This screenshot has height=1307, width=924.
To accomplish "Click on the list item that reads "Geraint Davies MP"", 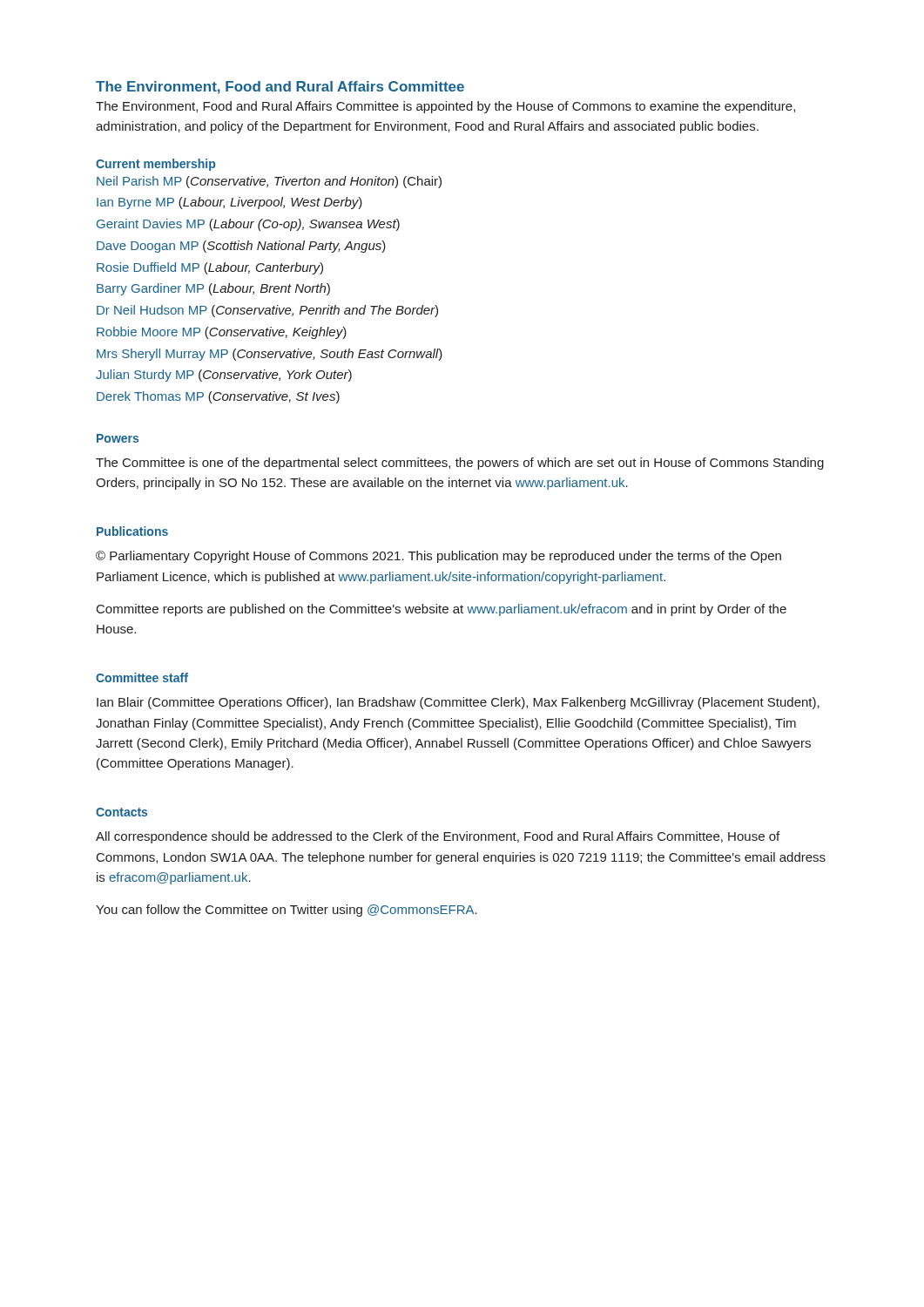I will (248, 223).
